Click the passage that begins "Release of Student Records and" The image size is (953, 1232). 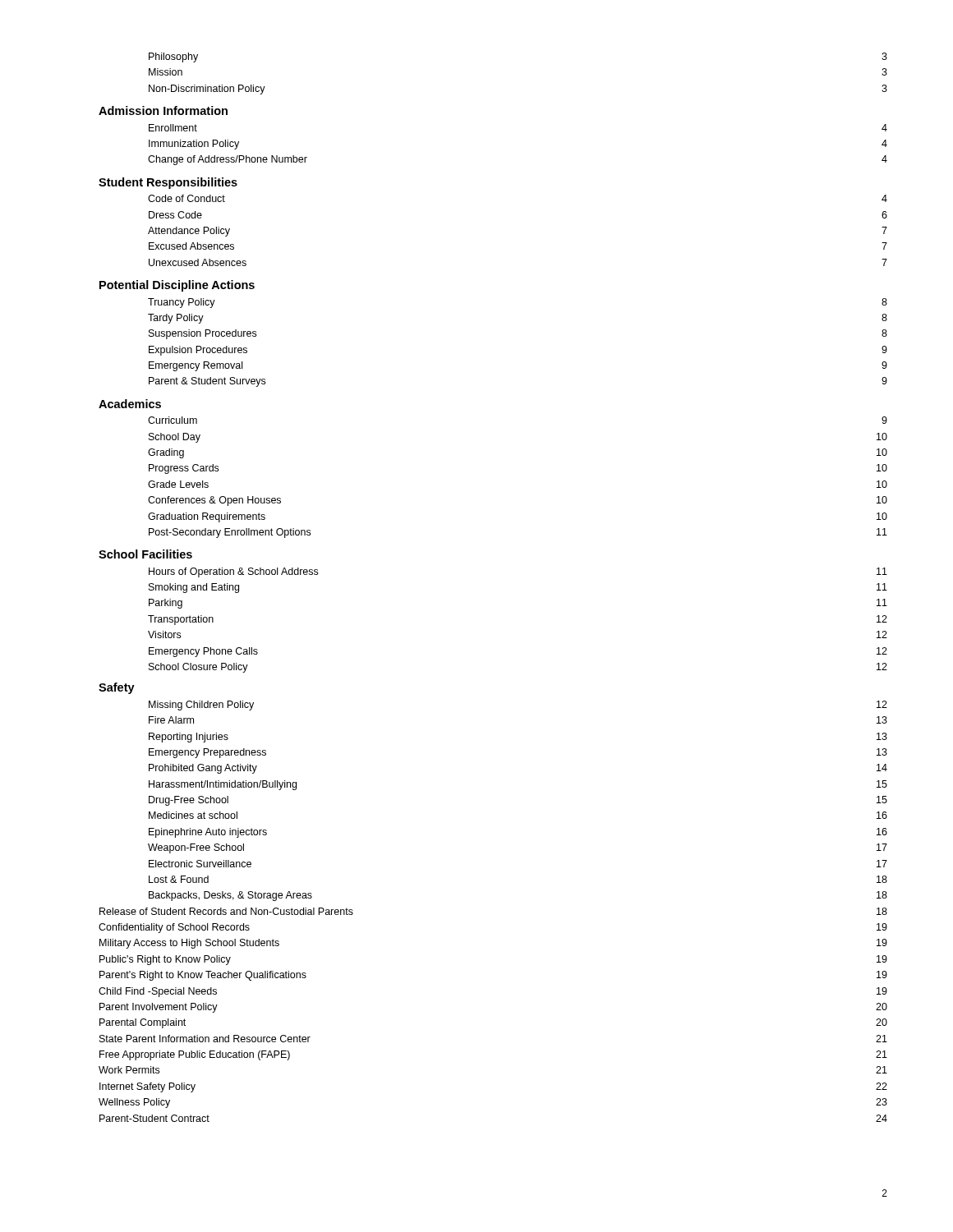coord(221,911)
